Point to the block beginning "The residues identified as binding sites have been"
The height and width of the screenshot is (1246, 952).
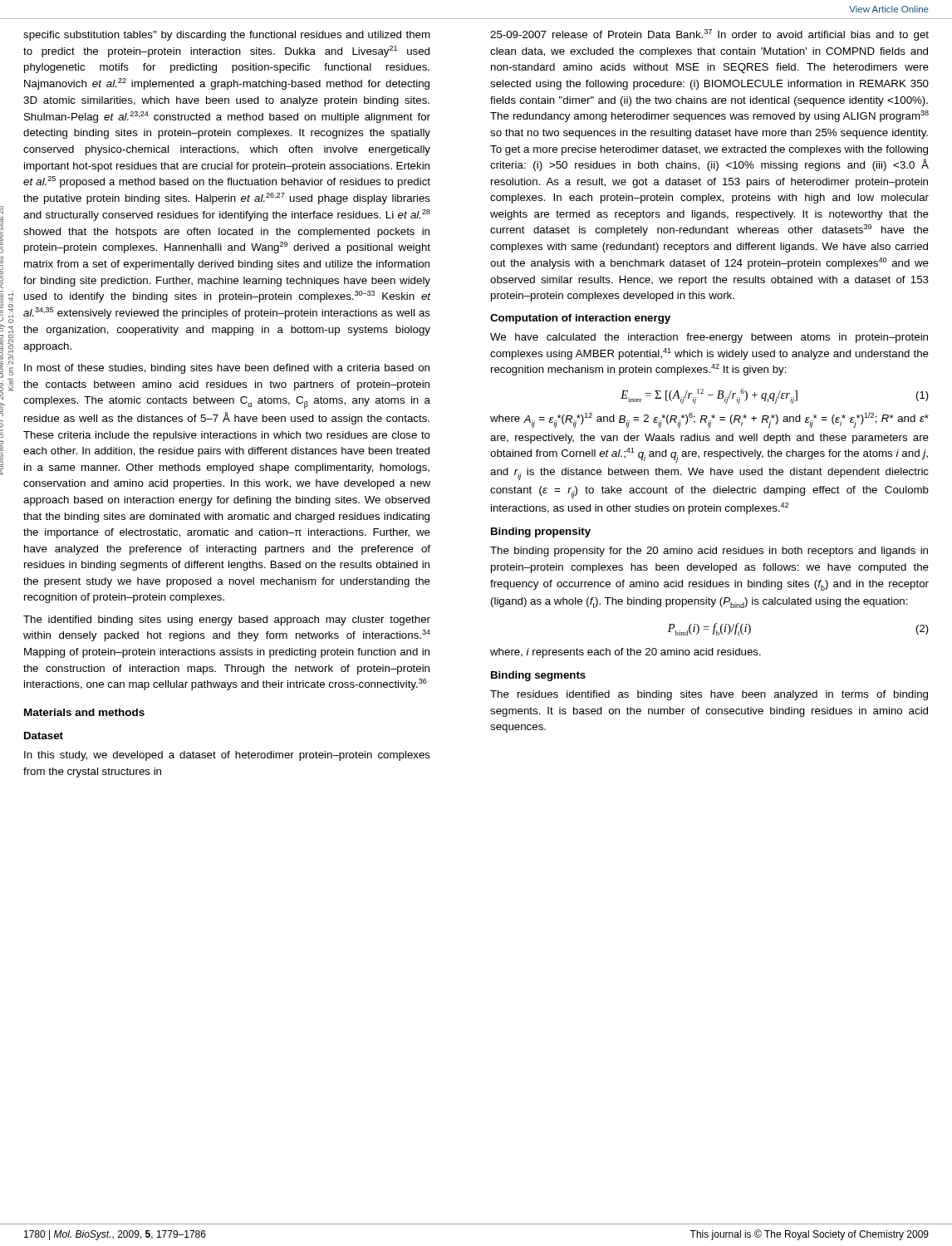tap(709, 710)
